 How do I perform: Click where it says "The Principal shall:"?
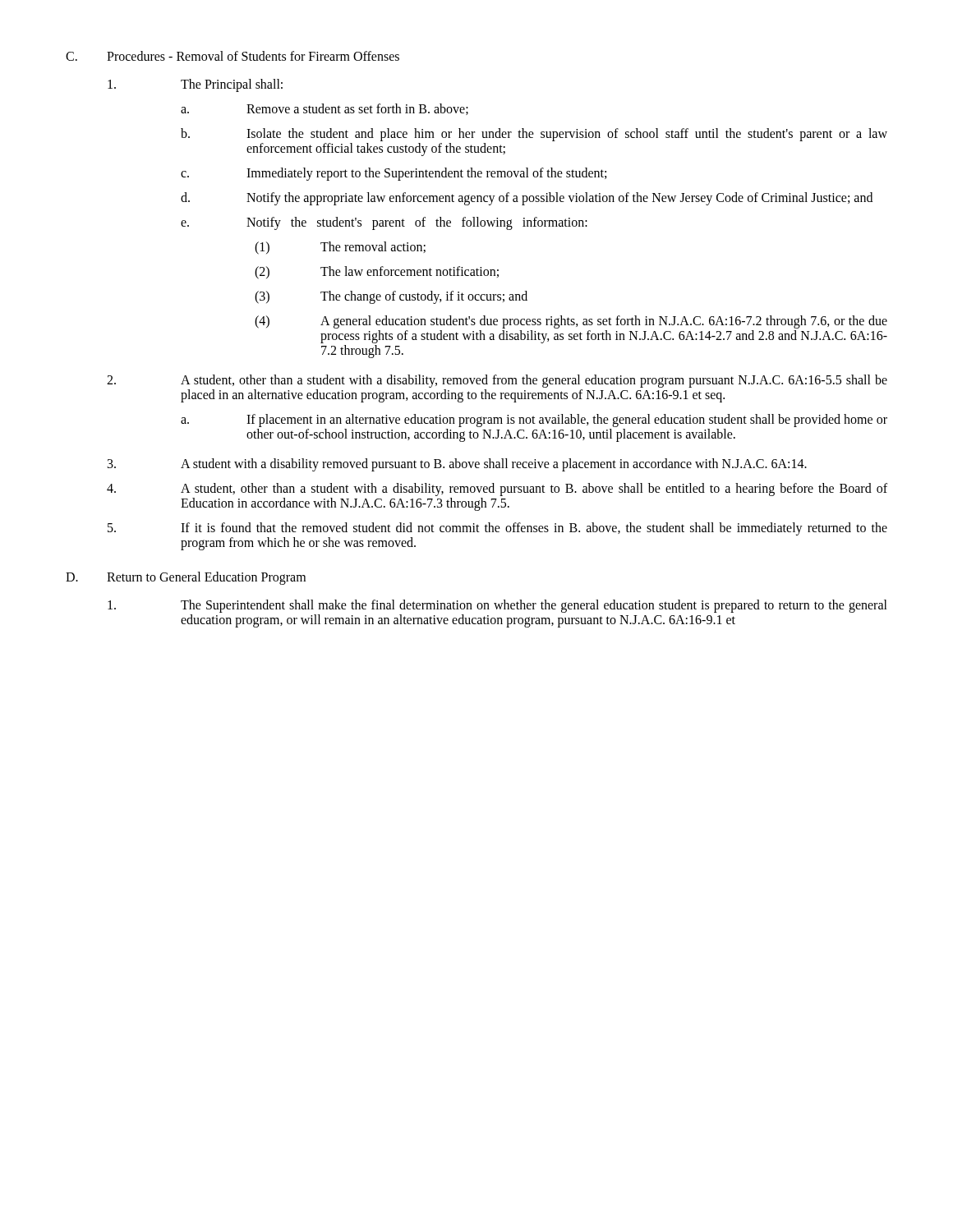pos(195,85)
